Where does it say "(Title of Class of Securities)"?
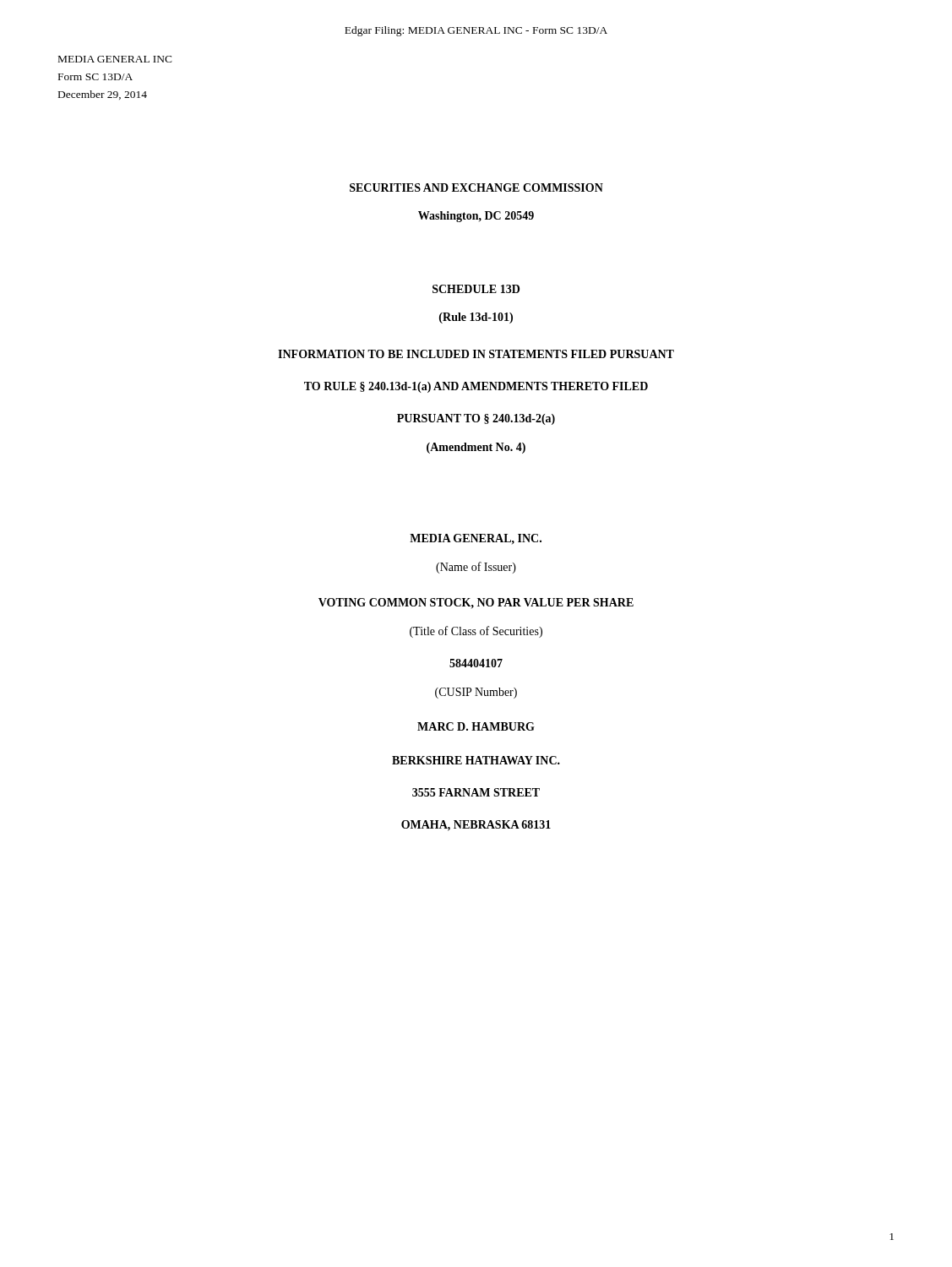952x1267 pixels. [x=476, y=631]
